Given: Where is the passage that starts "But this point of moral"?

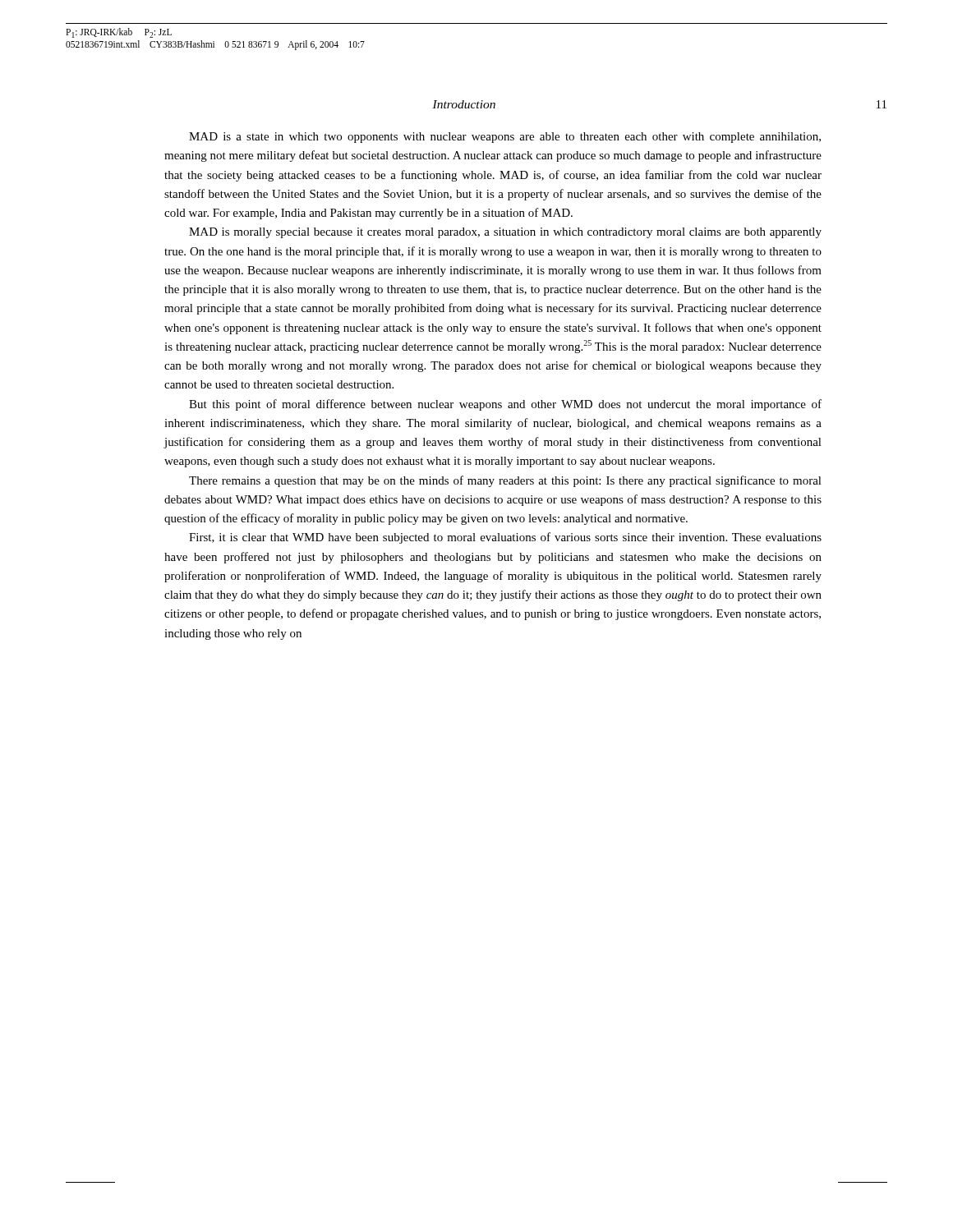Looking at the screenshot, I should [493, 433].
